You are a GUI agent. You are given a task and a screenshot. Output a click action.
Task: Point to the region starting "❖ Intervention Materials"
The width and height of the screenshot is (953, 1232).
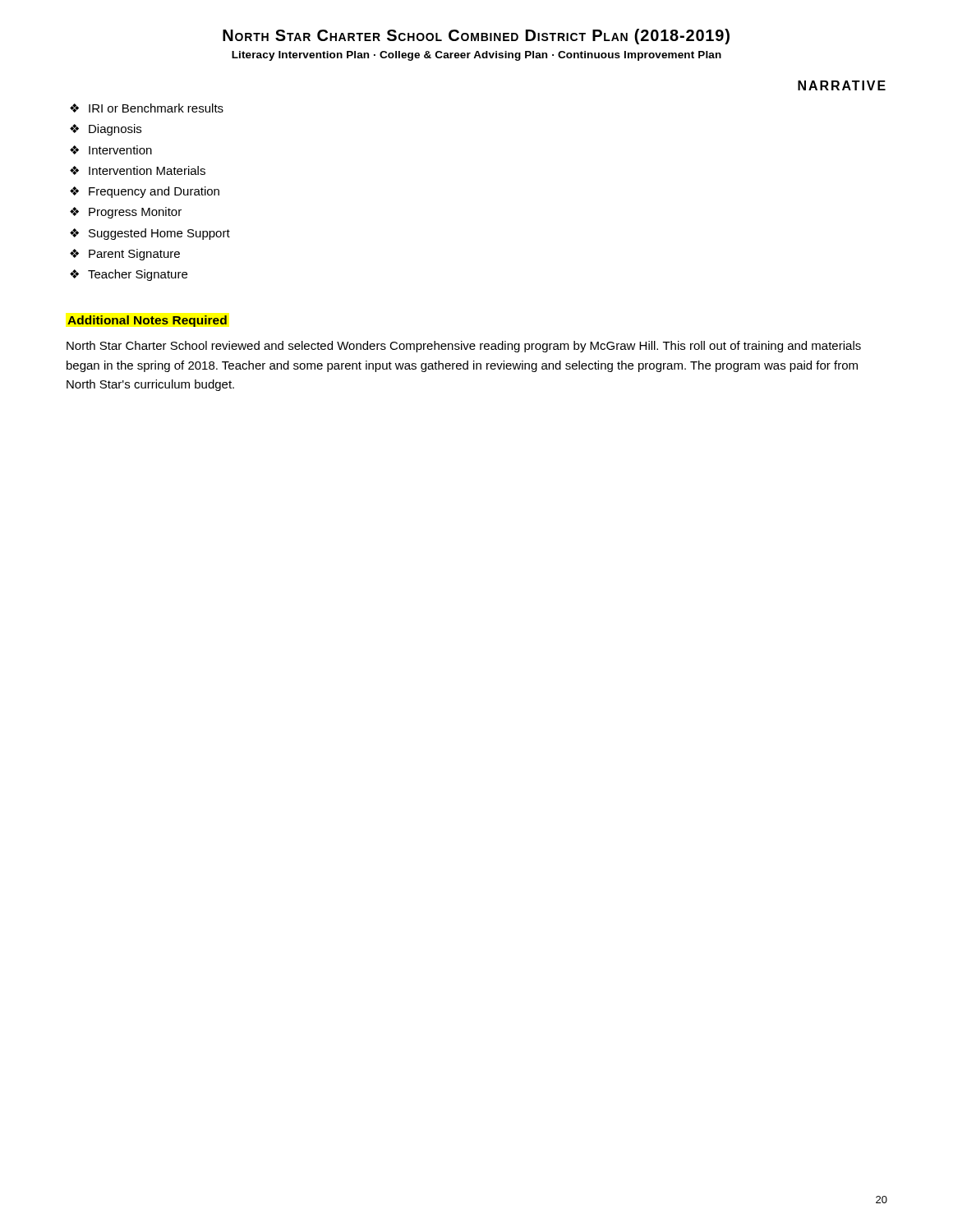(137, 170)
